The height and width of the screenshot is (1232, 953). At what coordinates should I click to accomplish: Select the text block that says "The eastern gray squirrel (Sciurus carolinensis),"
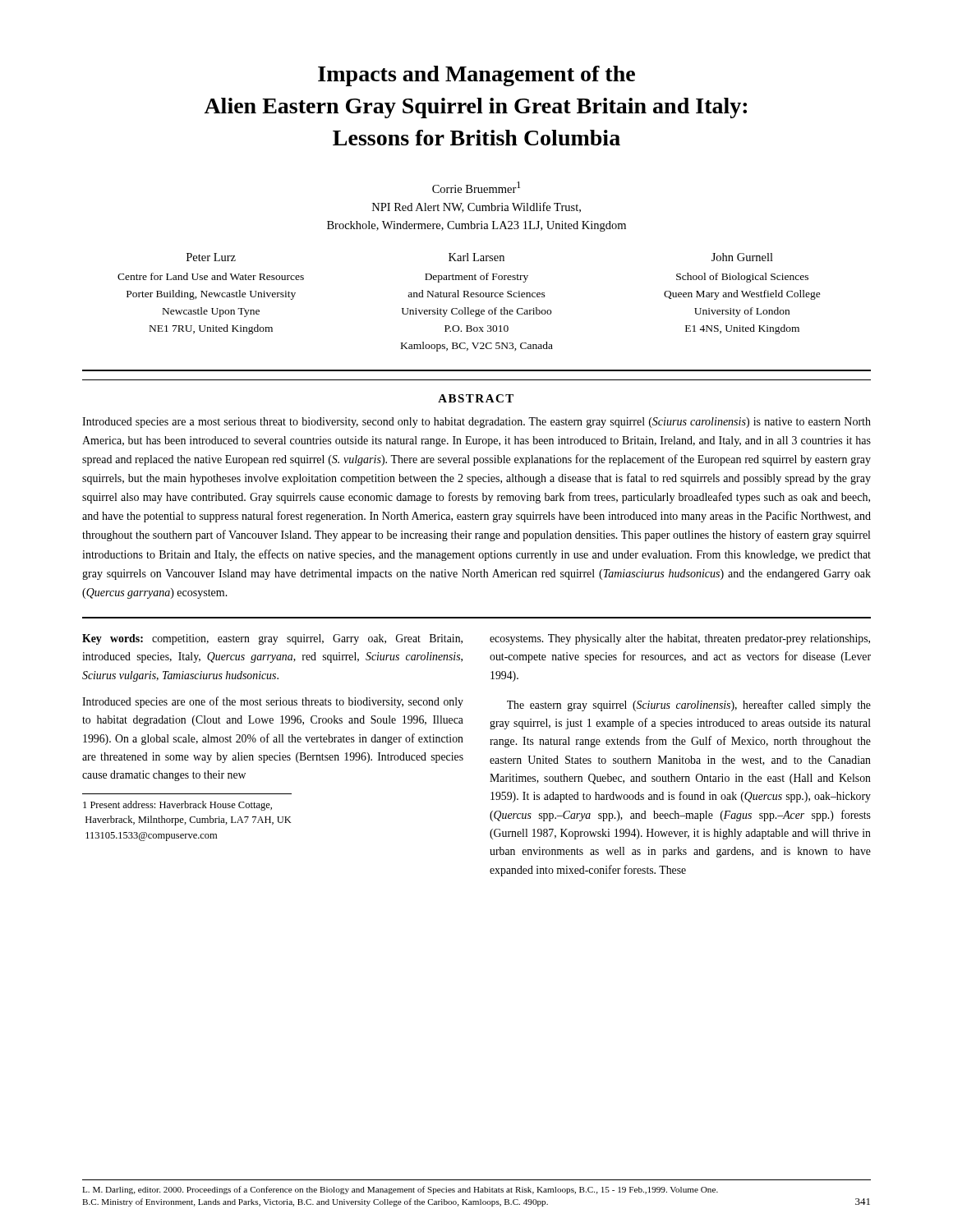(x=680, y=787)
